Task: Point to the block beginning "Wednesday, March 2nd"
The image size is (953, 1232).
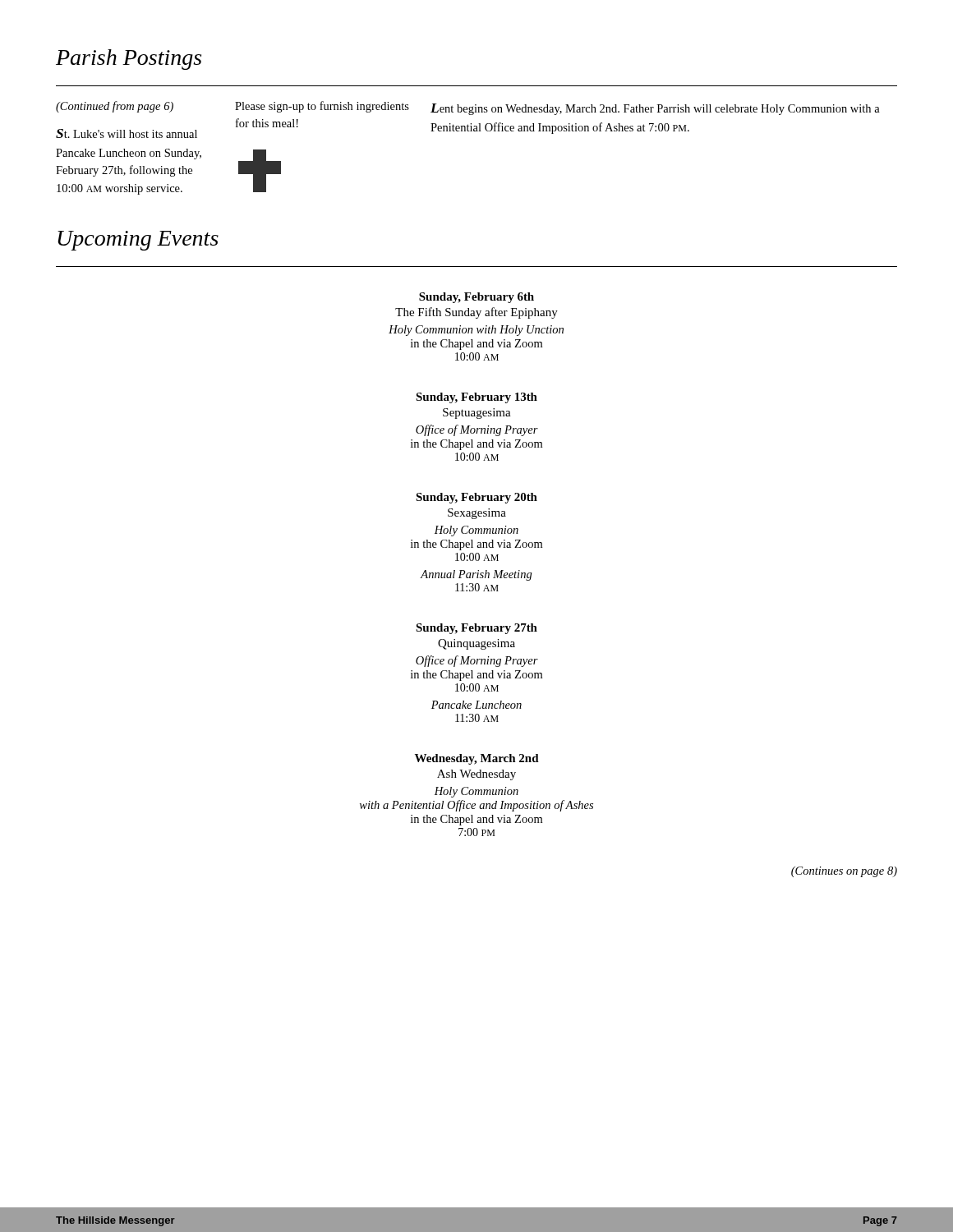Action: click(476, 795)
